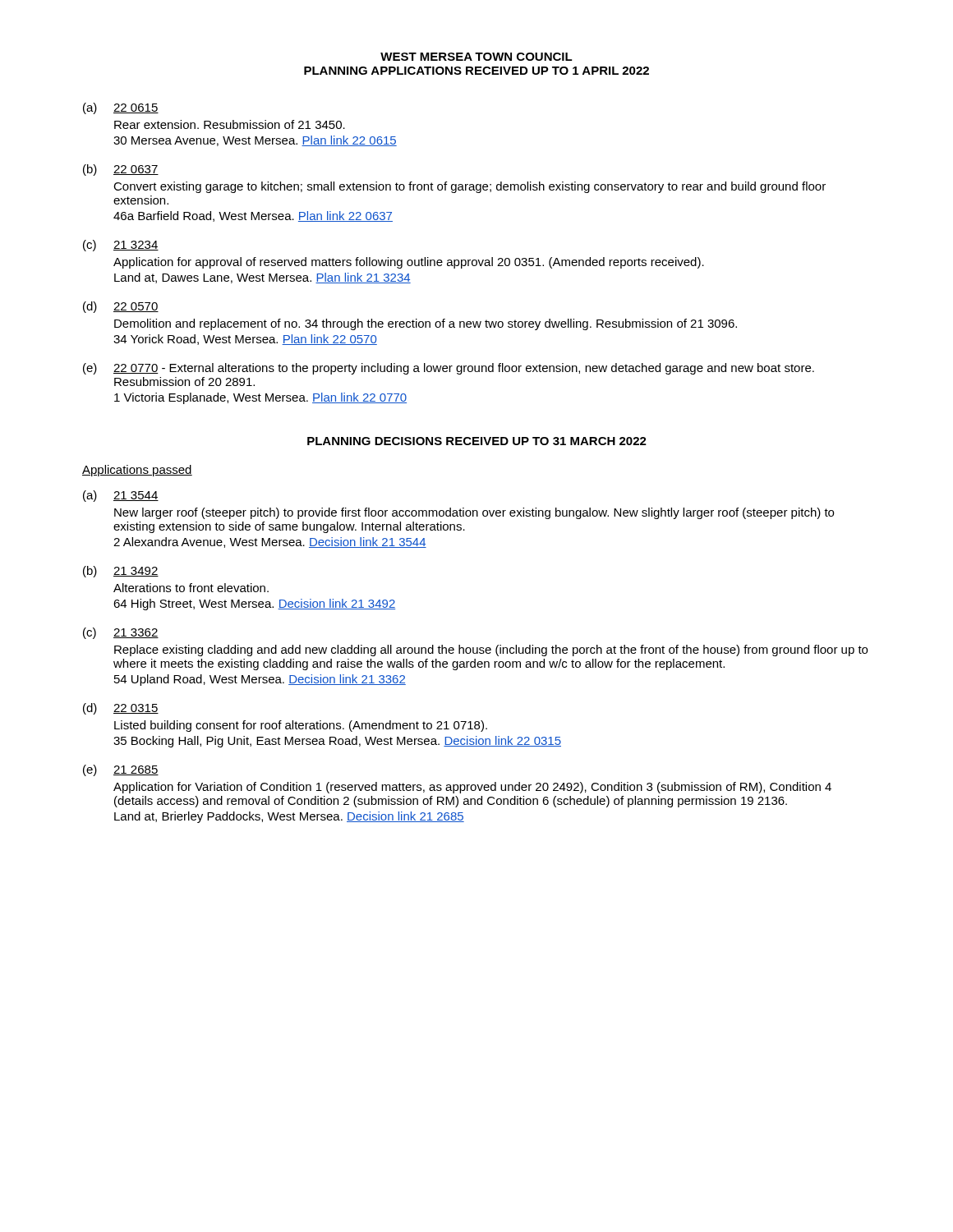Screen dimensions: 1232x953
Task: Where is the passage that starts "(d) 22 0315 Listed building consent"?
Action: pos(476,724)
